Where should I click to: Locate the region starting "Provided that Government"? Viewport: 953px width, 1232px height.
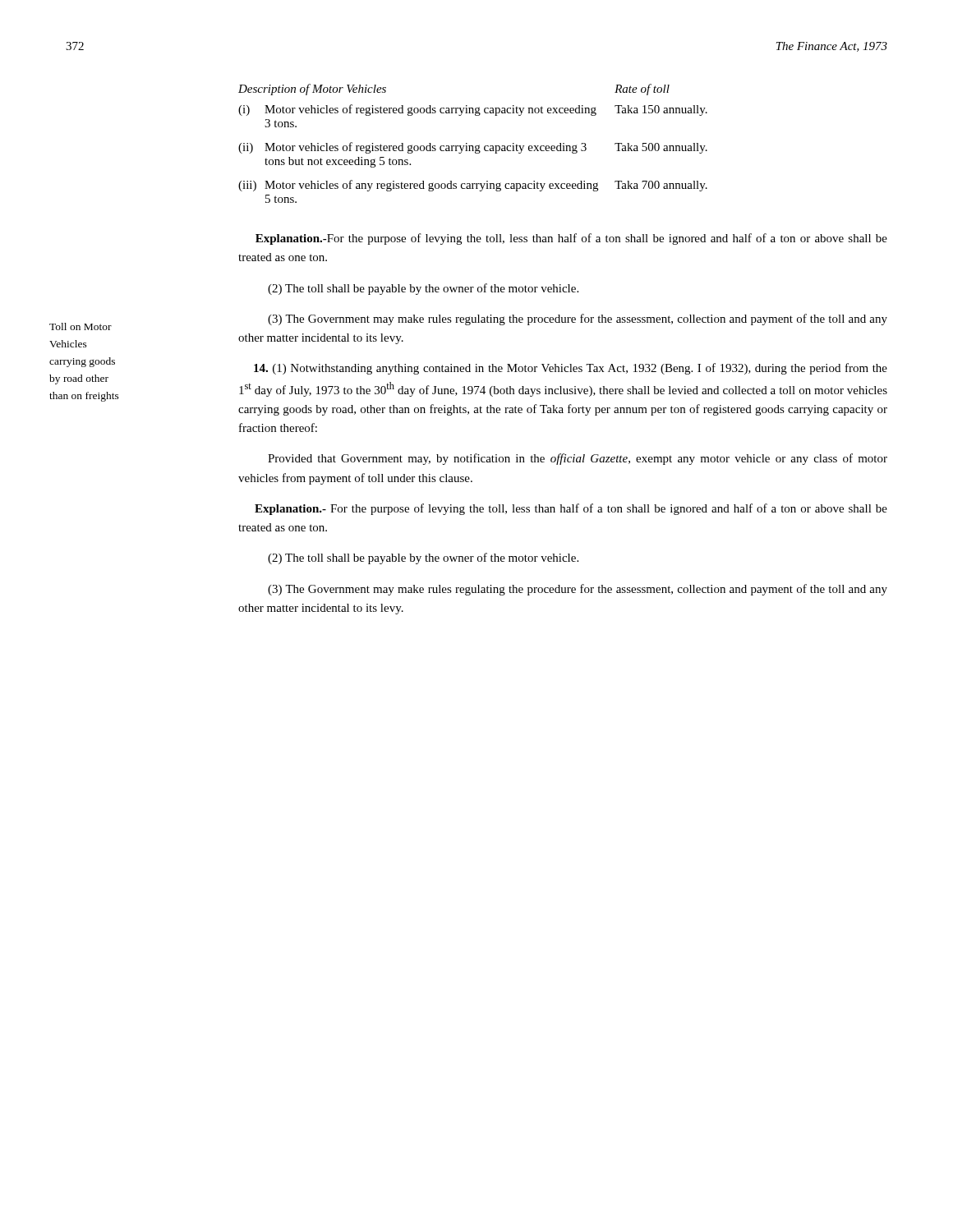563,468
